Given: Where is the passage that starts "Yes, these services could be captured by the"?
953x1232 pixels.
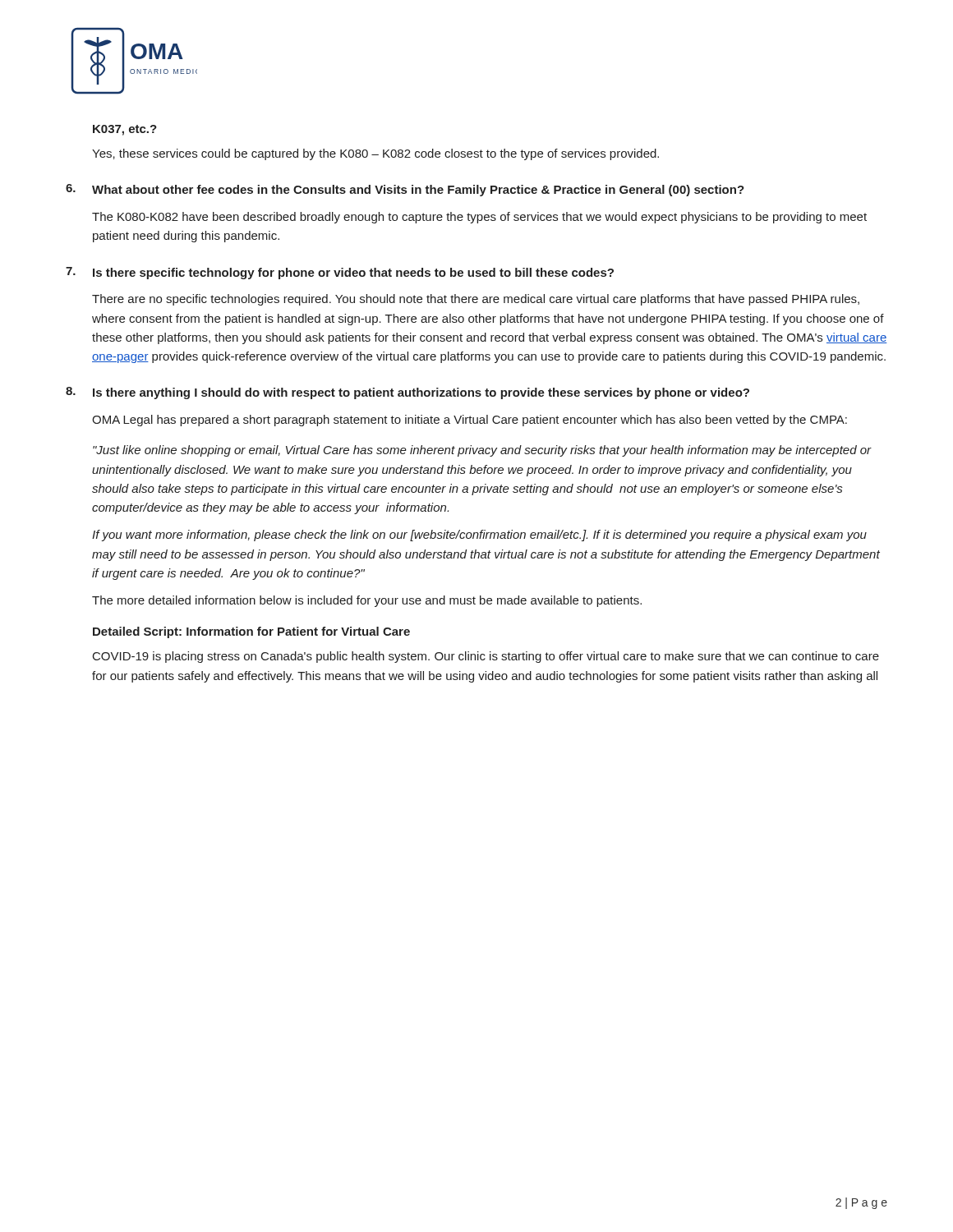Looking at the screenshot, I should click(376, 153).
